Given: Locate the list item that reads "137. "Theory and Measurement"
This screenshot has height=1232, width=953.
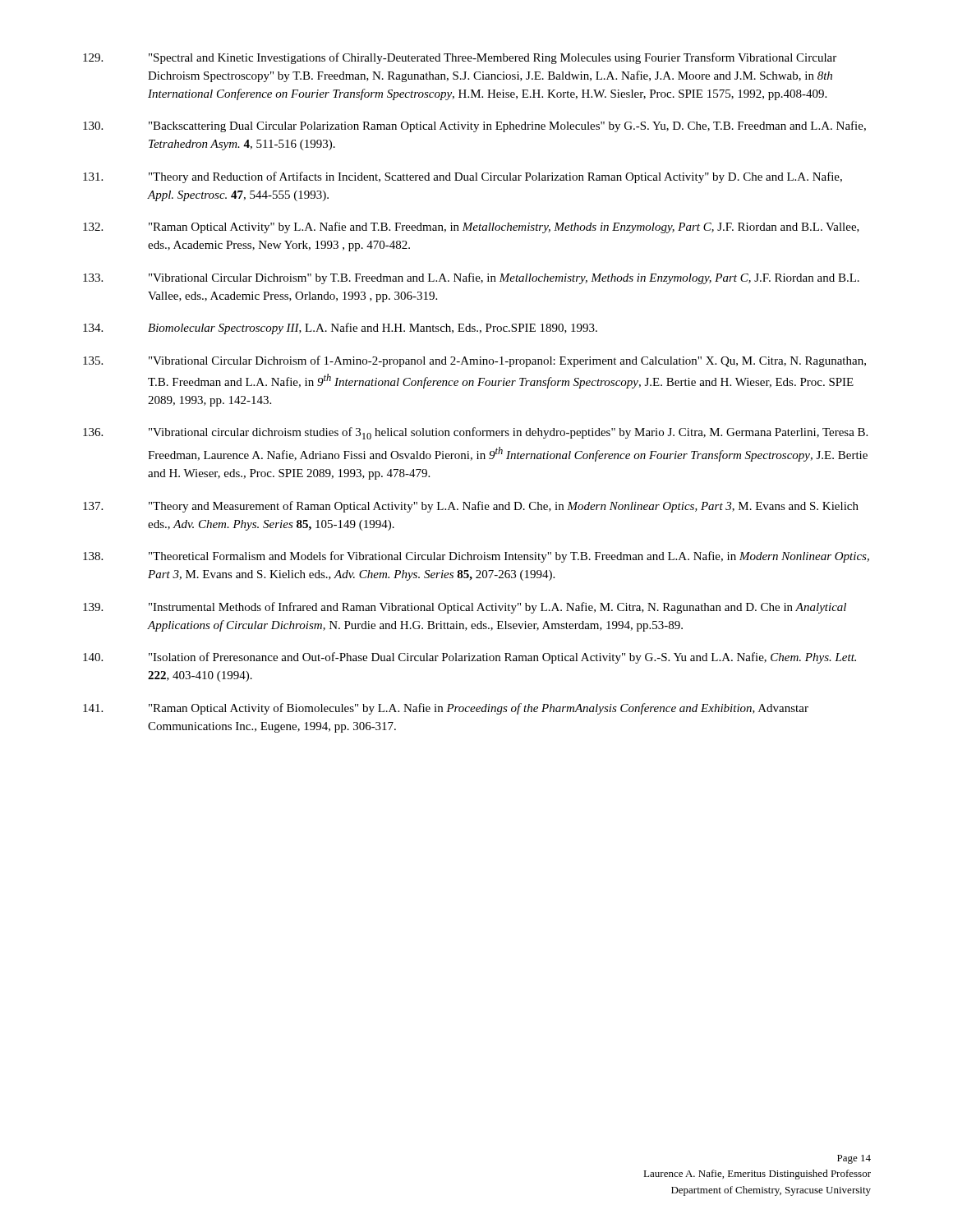Looking at the screenshot, I should 476,515.
